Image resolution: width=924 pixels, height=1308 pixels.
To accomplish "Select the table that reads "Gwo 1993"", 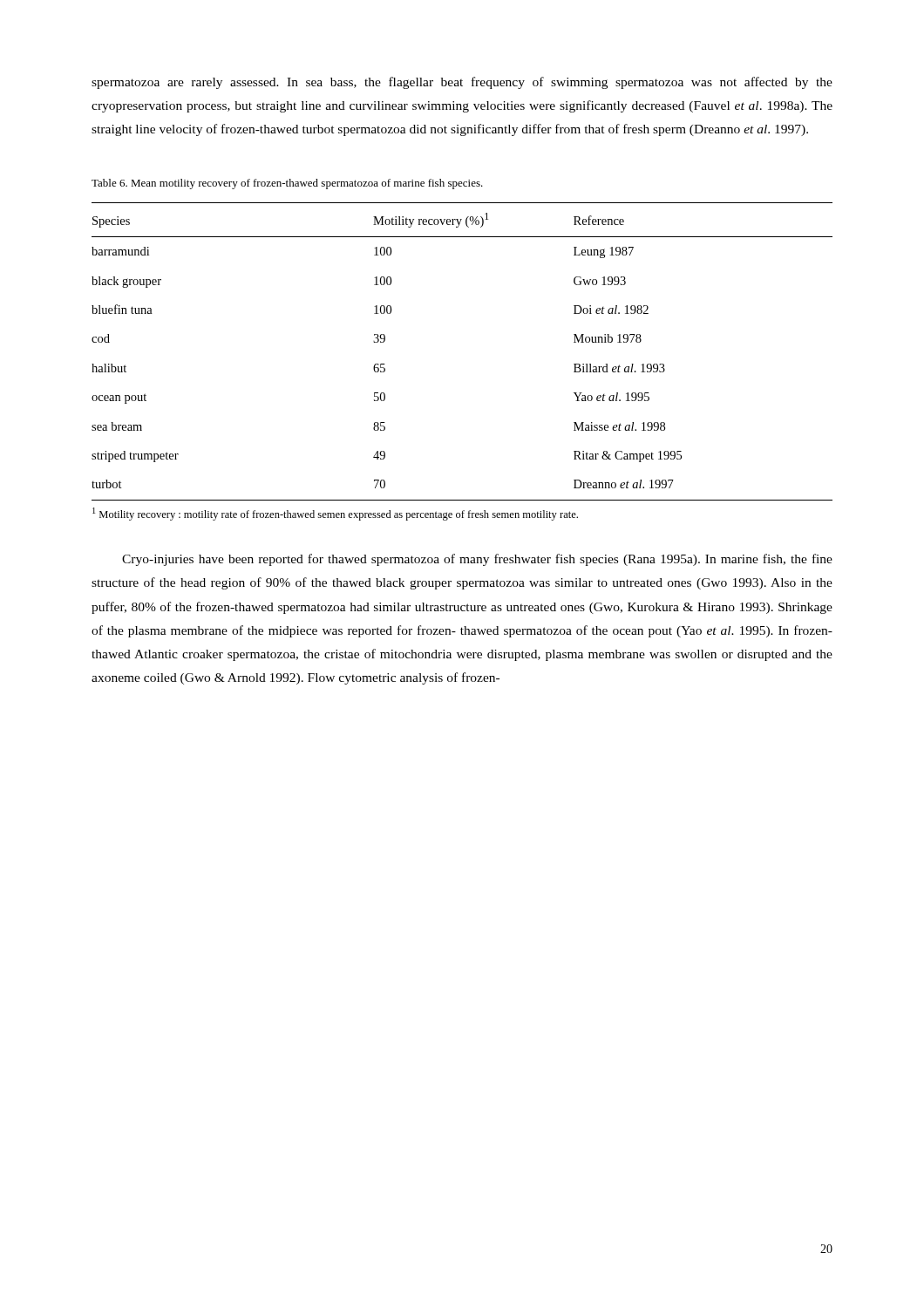I will click(x=462, y=351).
